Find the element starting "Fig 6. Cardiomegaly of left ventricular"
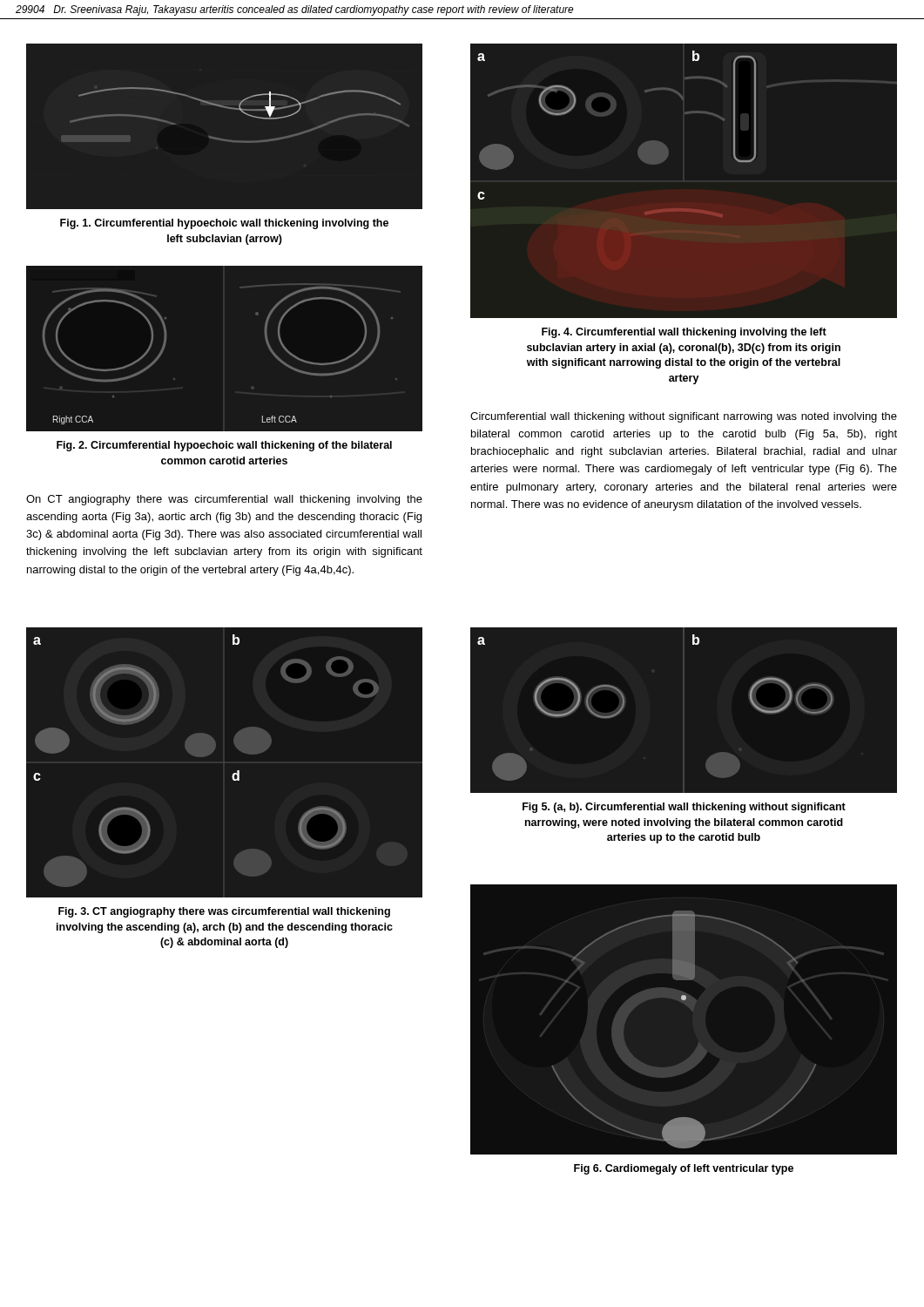924x1307 pixels. click(x=684, y=1168)
